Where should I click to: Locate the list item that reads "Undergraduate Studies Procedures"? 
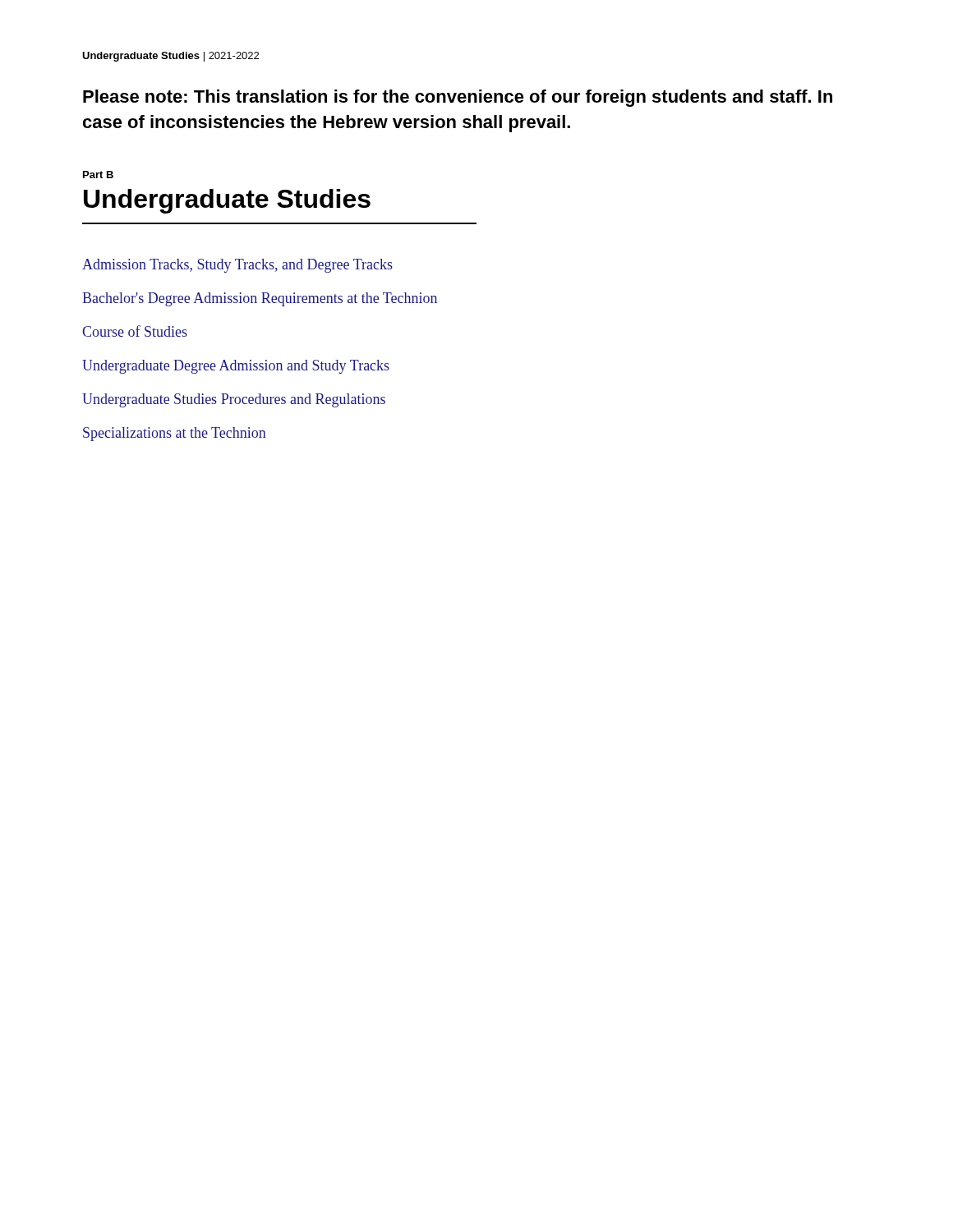coord(234,399)
